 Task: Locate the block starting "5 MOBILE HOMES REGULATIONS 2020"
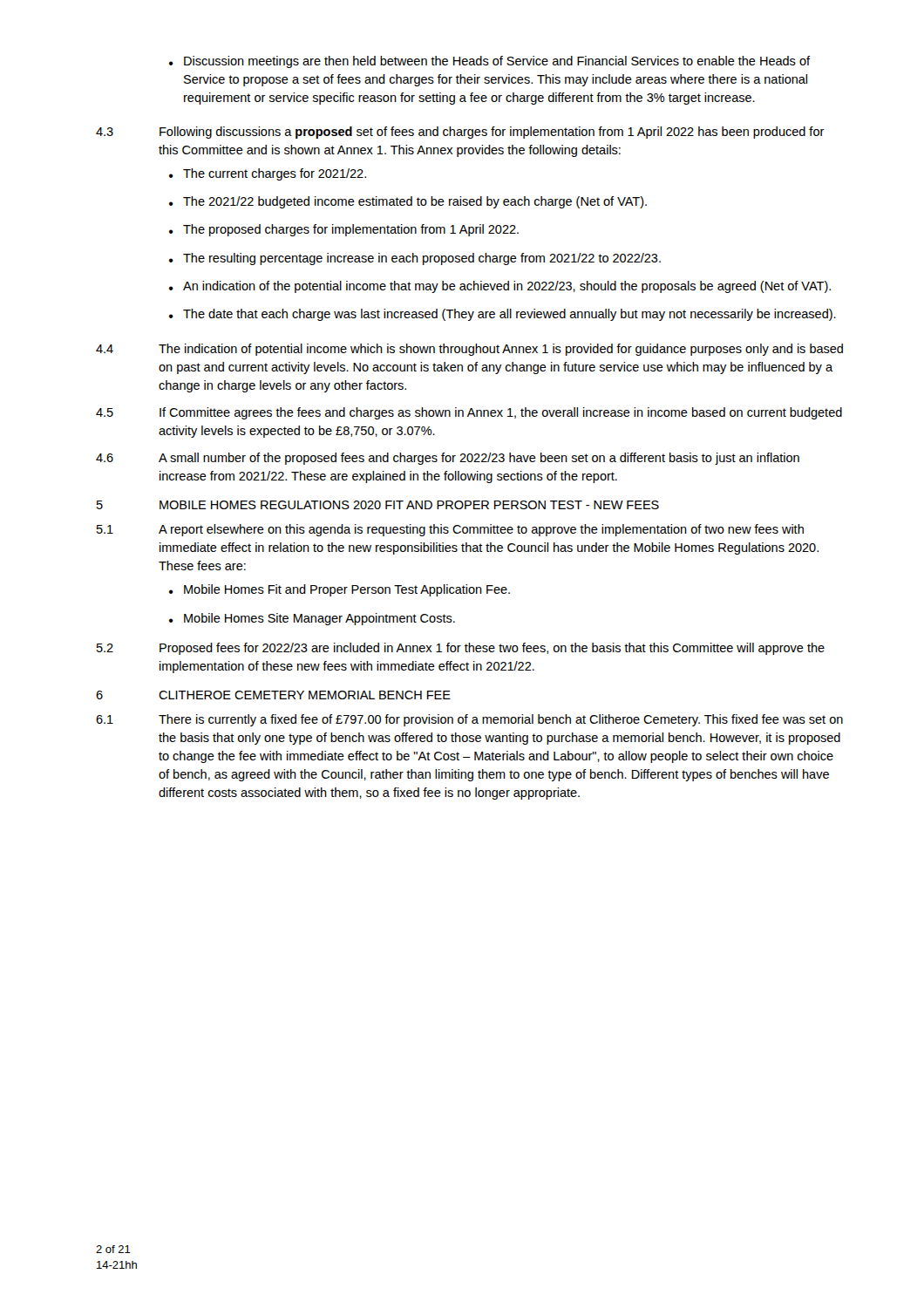coord(471,505)
